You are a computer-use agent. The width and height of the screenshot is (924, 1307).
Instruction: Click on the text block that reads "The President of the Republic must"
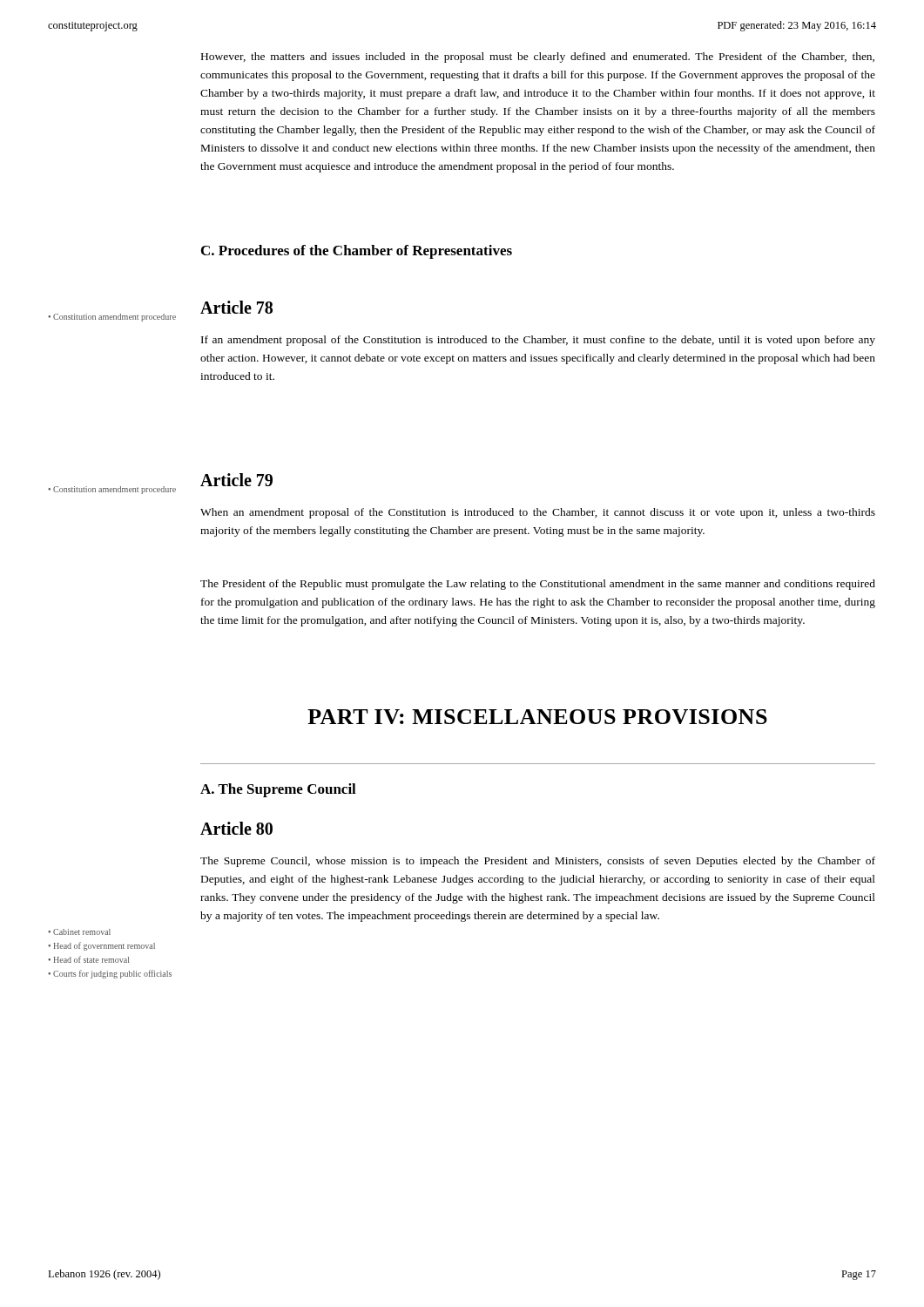[x=538, y=602]
